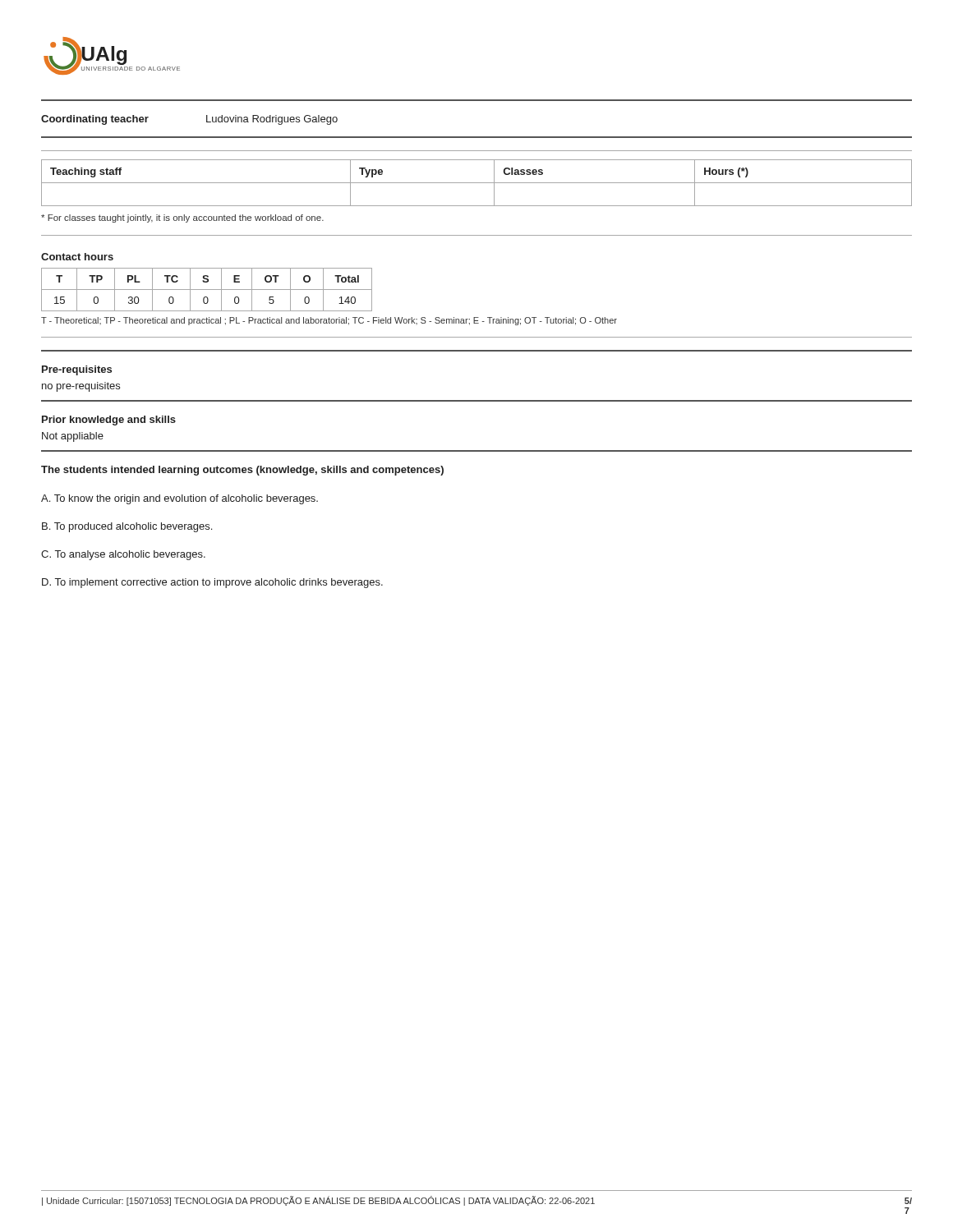Image resolution: width=953 pixels, height=1232 pixels.
Task: Find the table that mentions "Teaching staff"
Action: click(x=476, y=180)
